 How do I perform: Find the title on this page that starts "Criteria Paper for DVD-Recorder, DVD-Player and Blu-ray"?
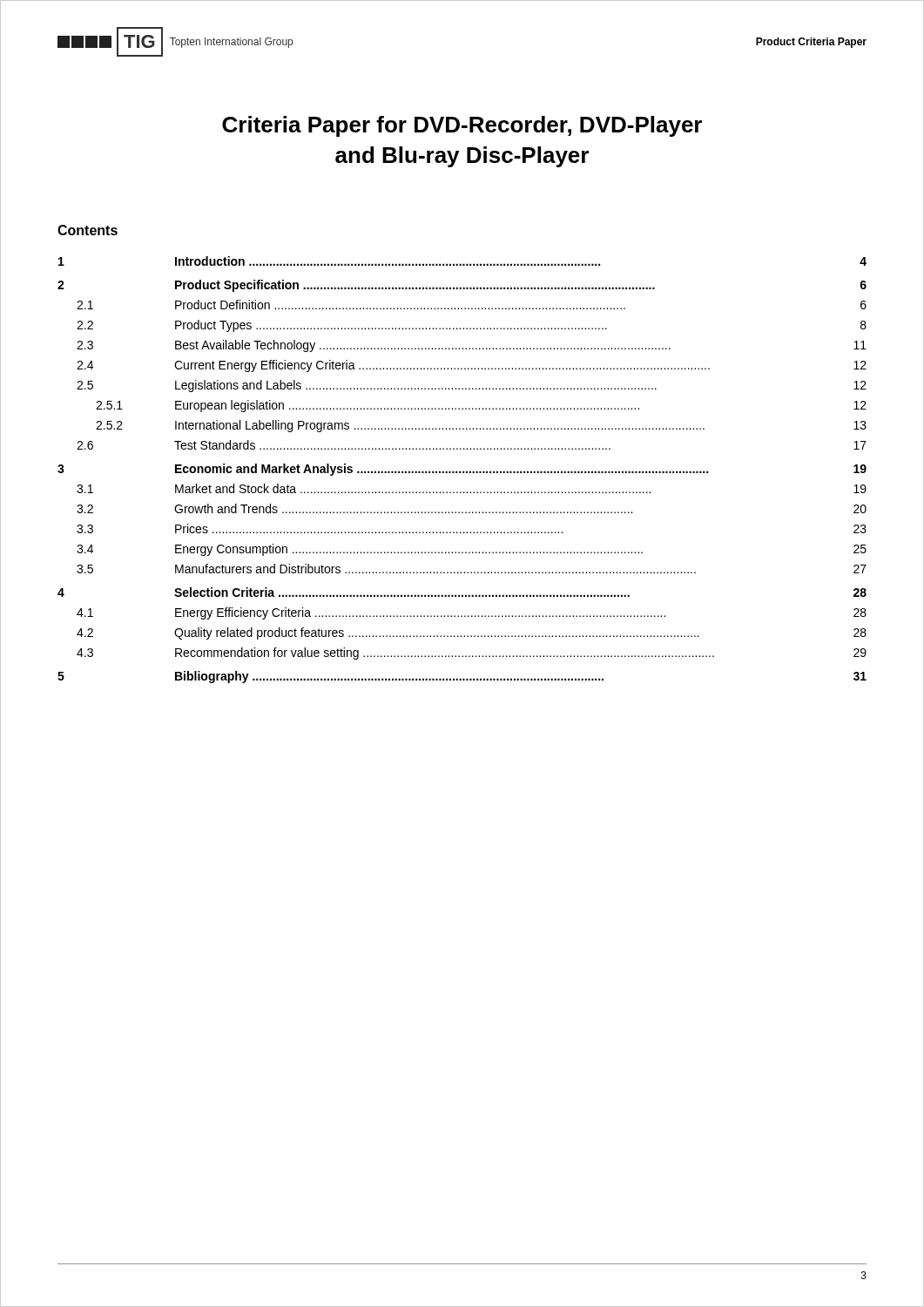(x=462, y=140)
